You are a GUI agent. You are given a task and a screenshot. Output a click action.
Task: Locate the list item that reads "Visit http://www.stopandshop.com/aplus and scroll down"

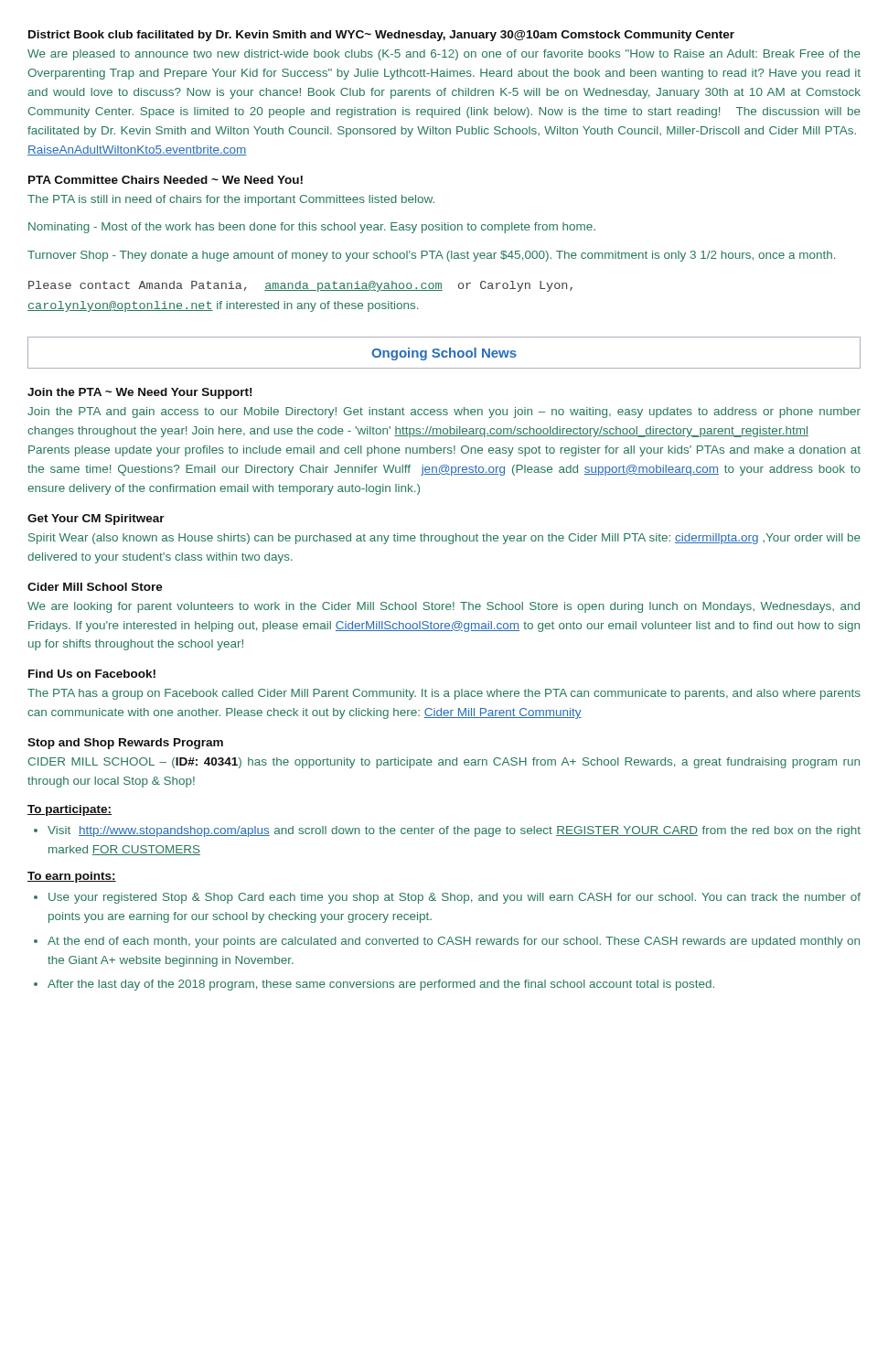click(x=444, y=840)
